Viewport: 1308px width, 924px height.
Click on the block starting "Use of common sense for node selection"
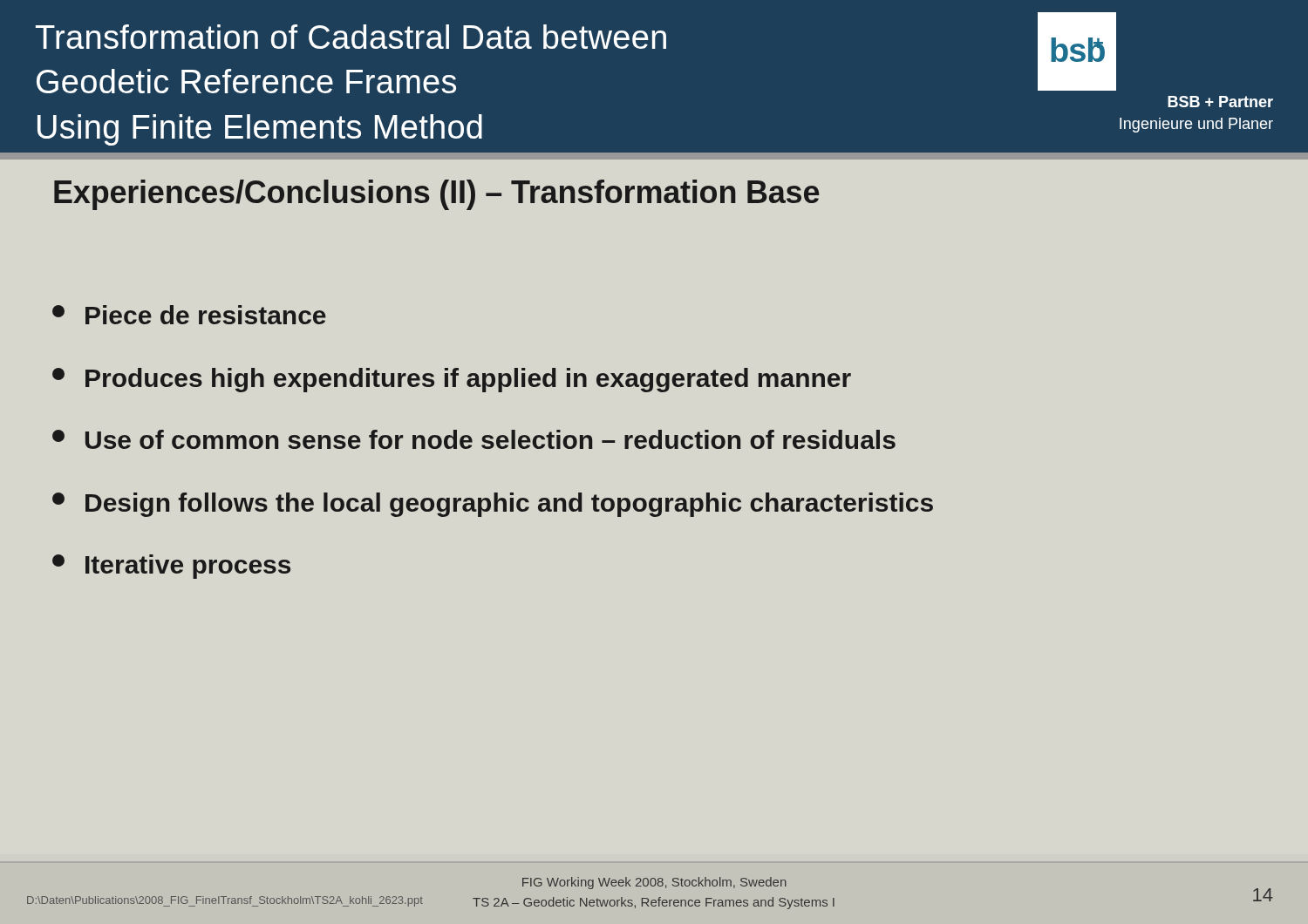coord(474,440)
